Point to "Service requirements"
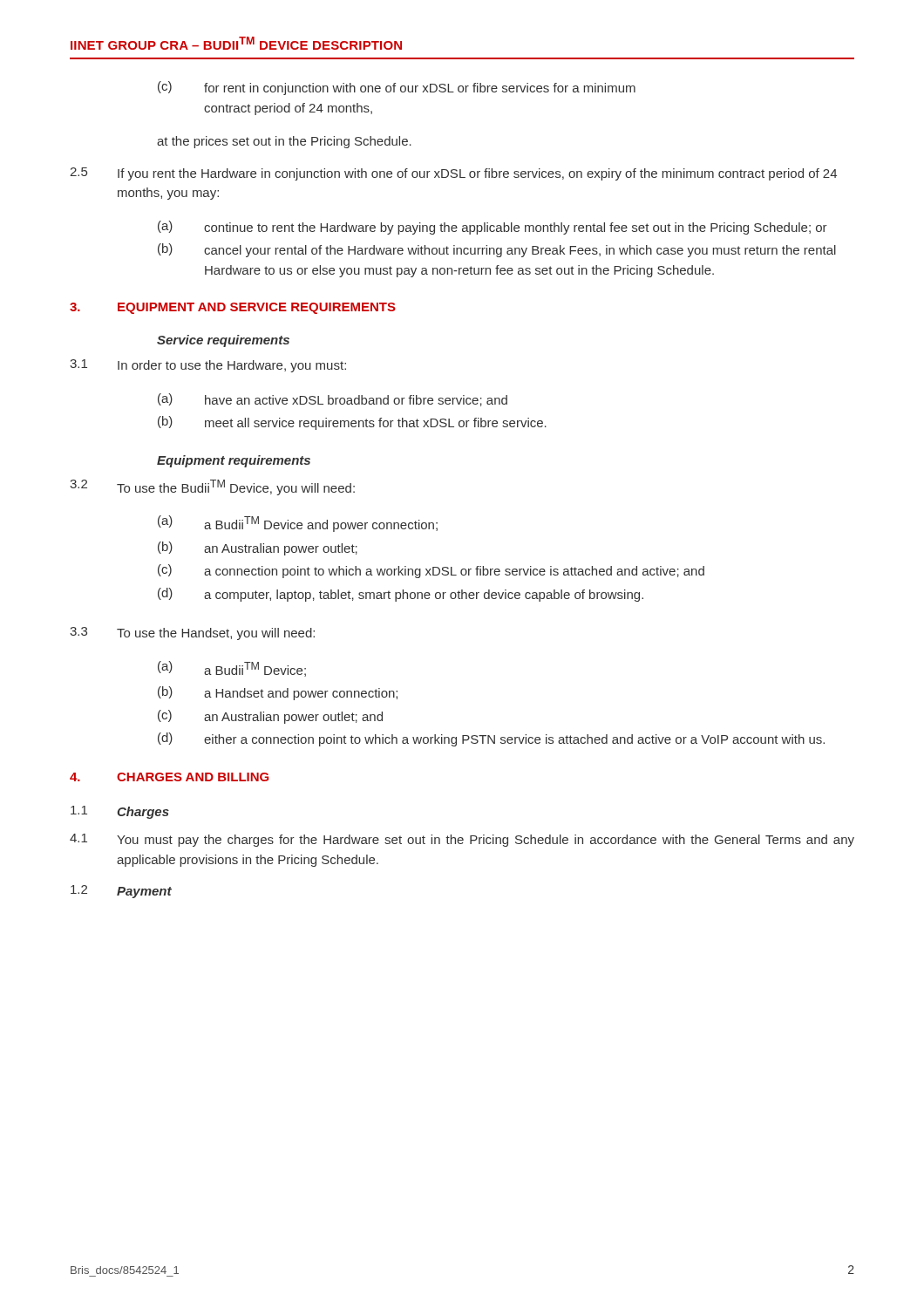Screen dimensions: 1308x924 (x=223, y=340)
